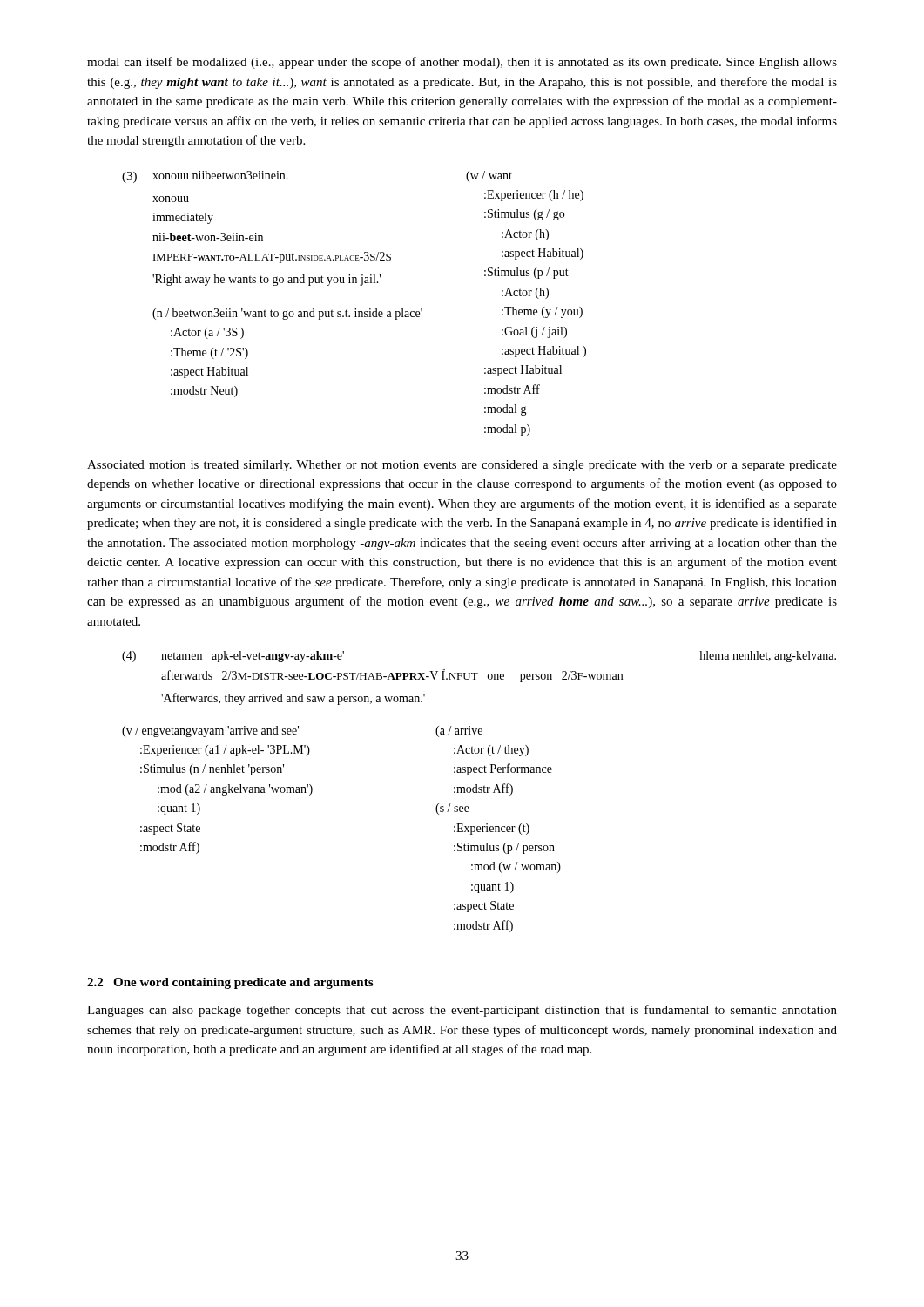Screen dimensions: 1307x924
Task: Point to the element starting "Associated motion is treated"
Action: (462, 543)
